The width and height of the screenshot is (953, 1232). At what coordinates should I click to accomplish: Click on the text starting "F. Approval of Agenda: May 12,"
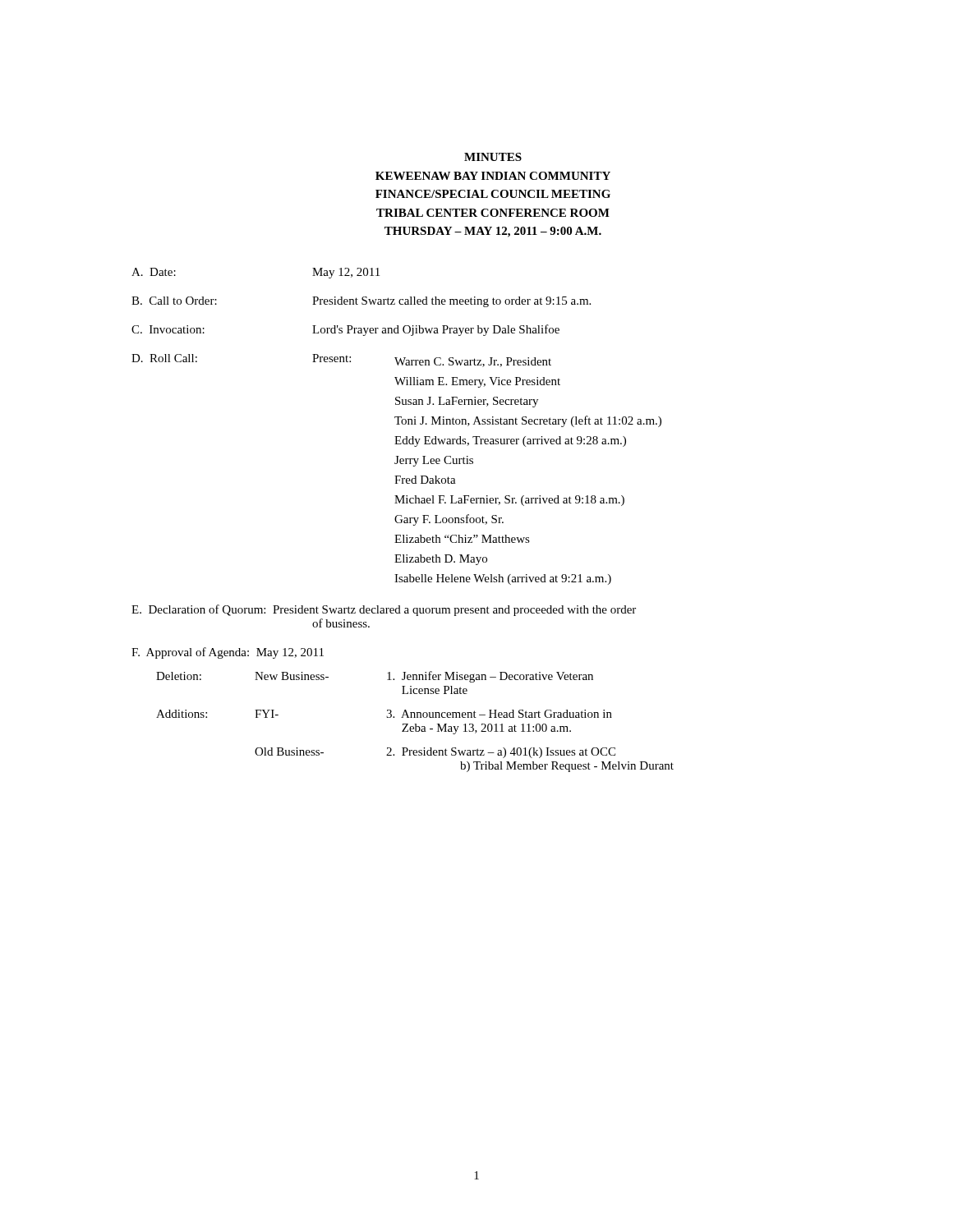[493, 709]
